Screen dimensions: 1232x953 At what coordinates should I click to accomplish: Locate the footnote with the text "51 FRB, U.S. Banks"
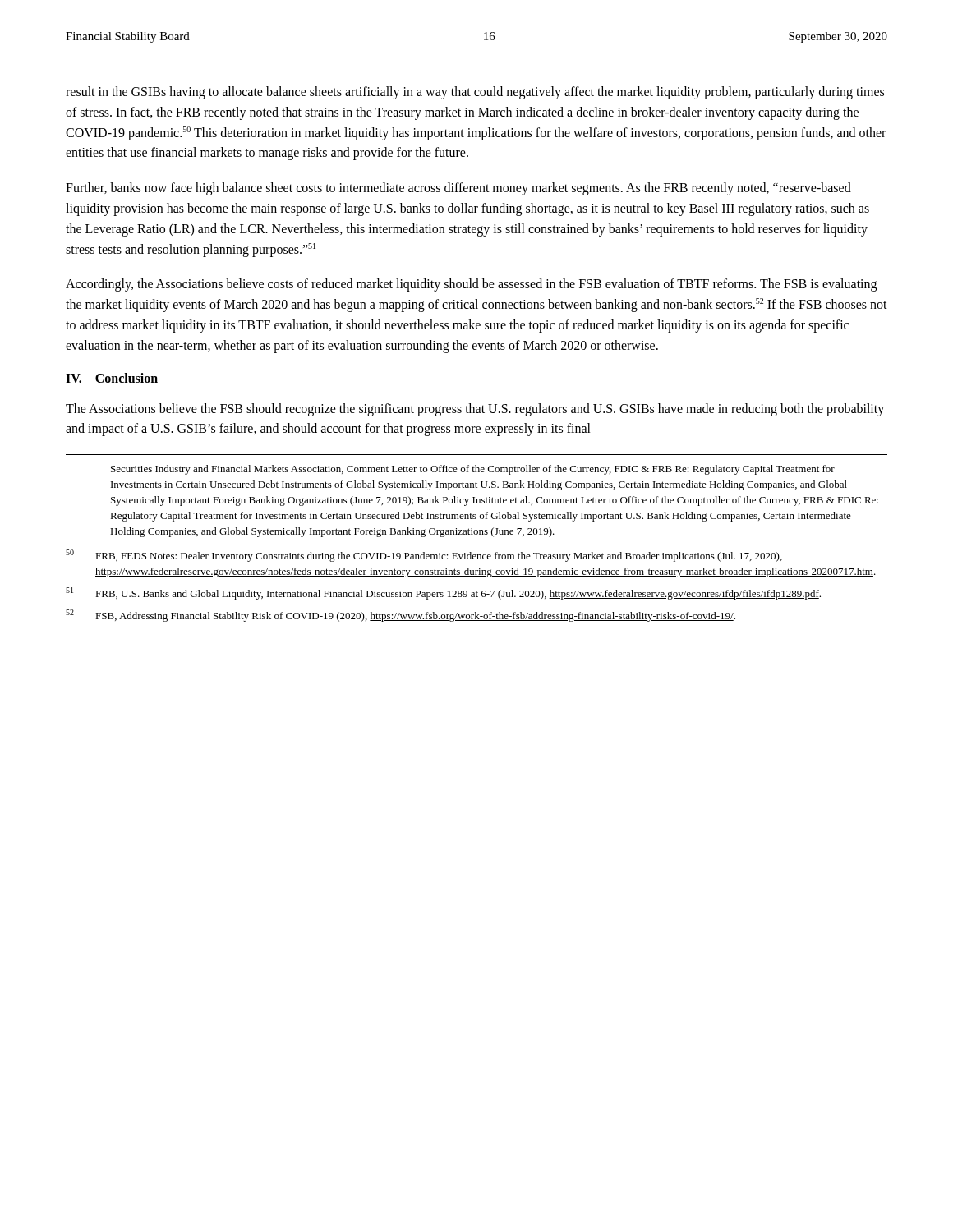[476, 594]
